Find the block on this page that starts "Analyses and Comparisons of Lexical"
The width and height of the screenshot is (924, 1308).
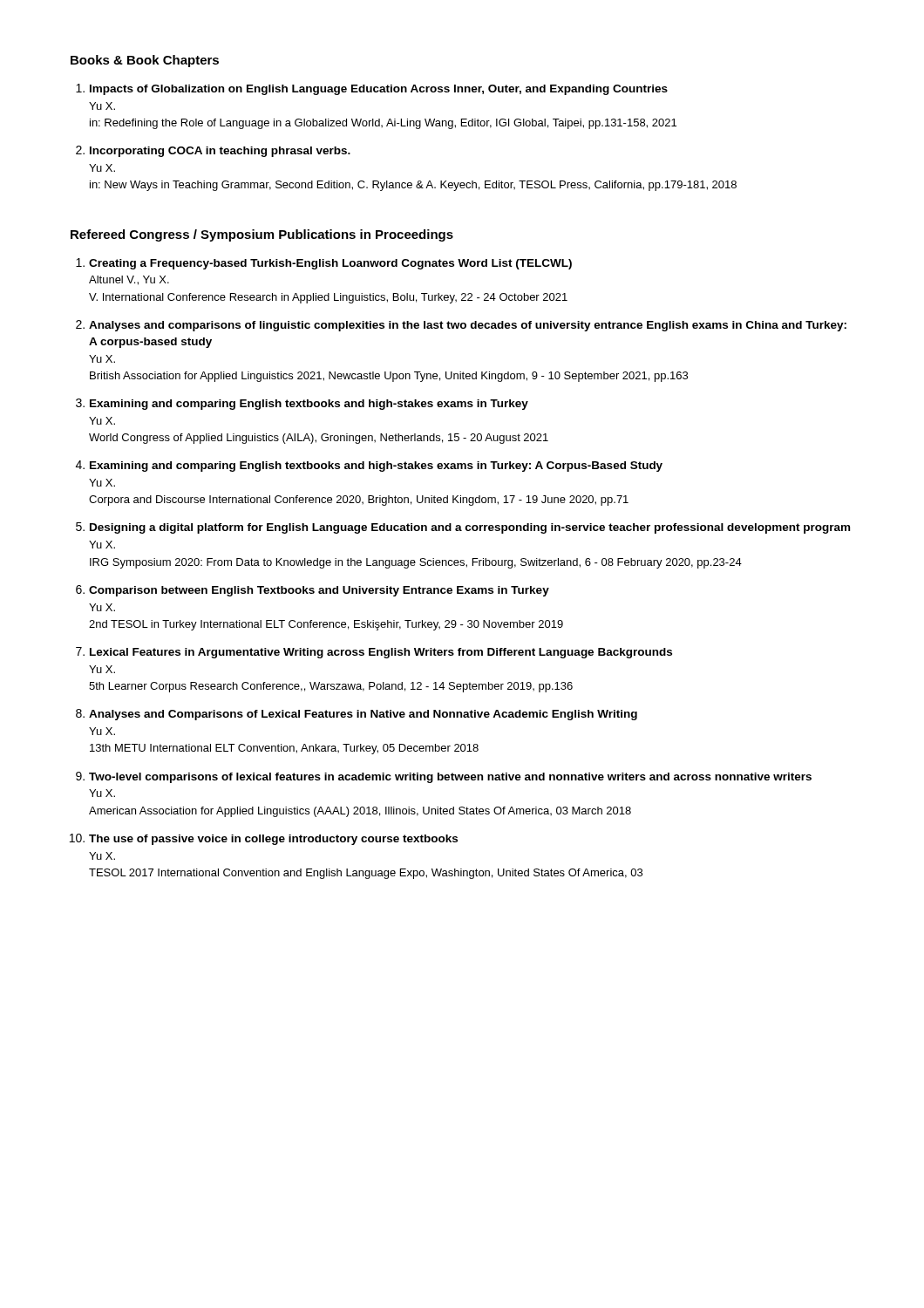coord(472,732)
